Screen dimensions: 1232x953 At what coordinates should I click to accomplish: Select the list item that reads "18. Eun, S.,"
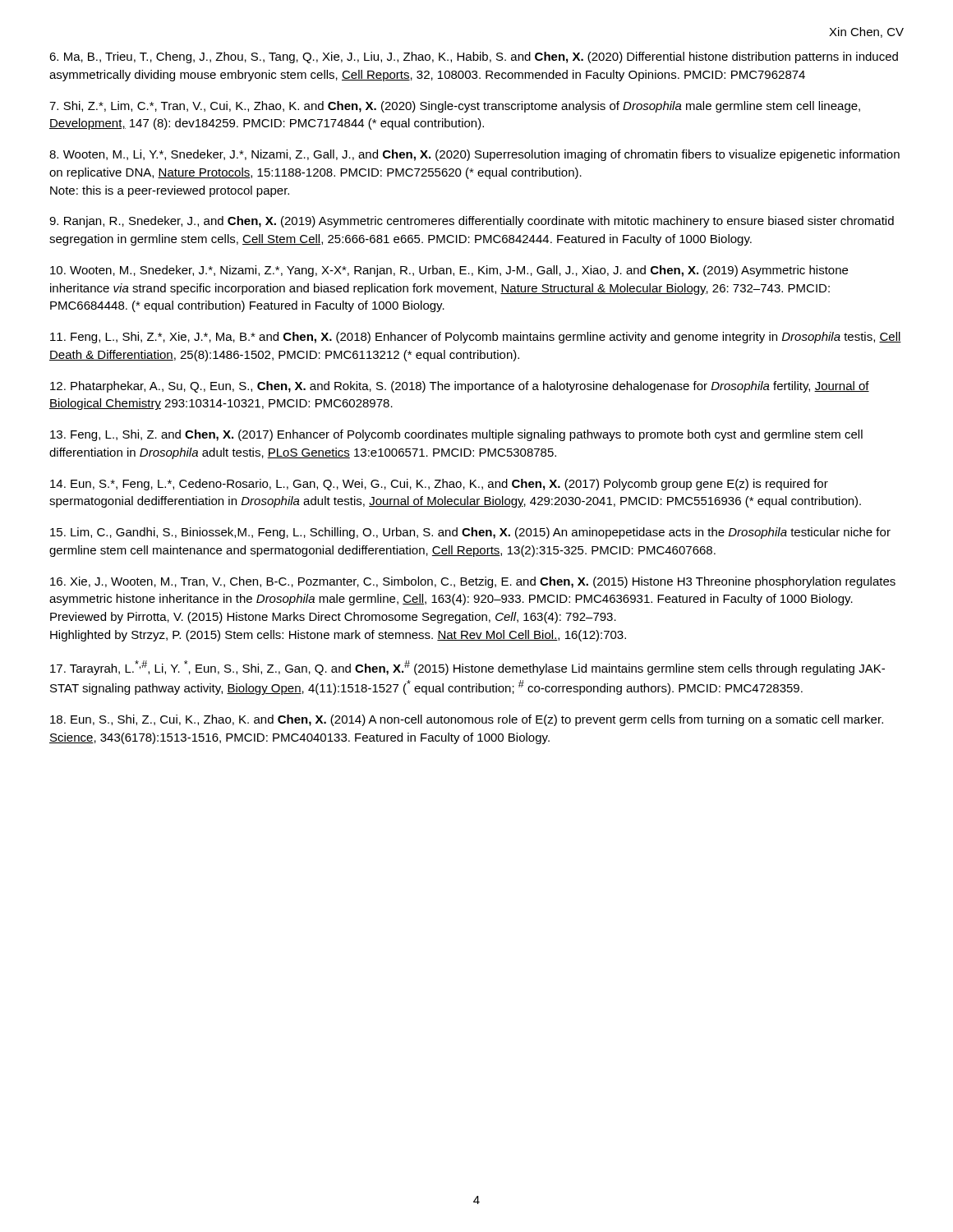(x=467, y=728)
